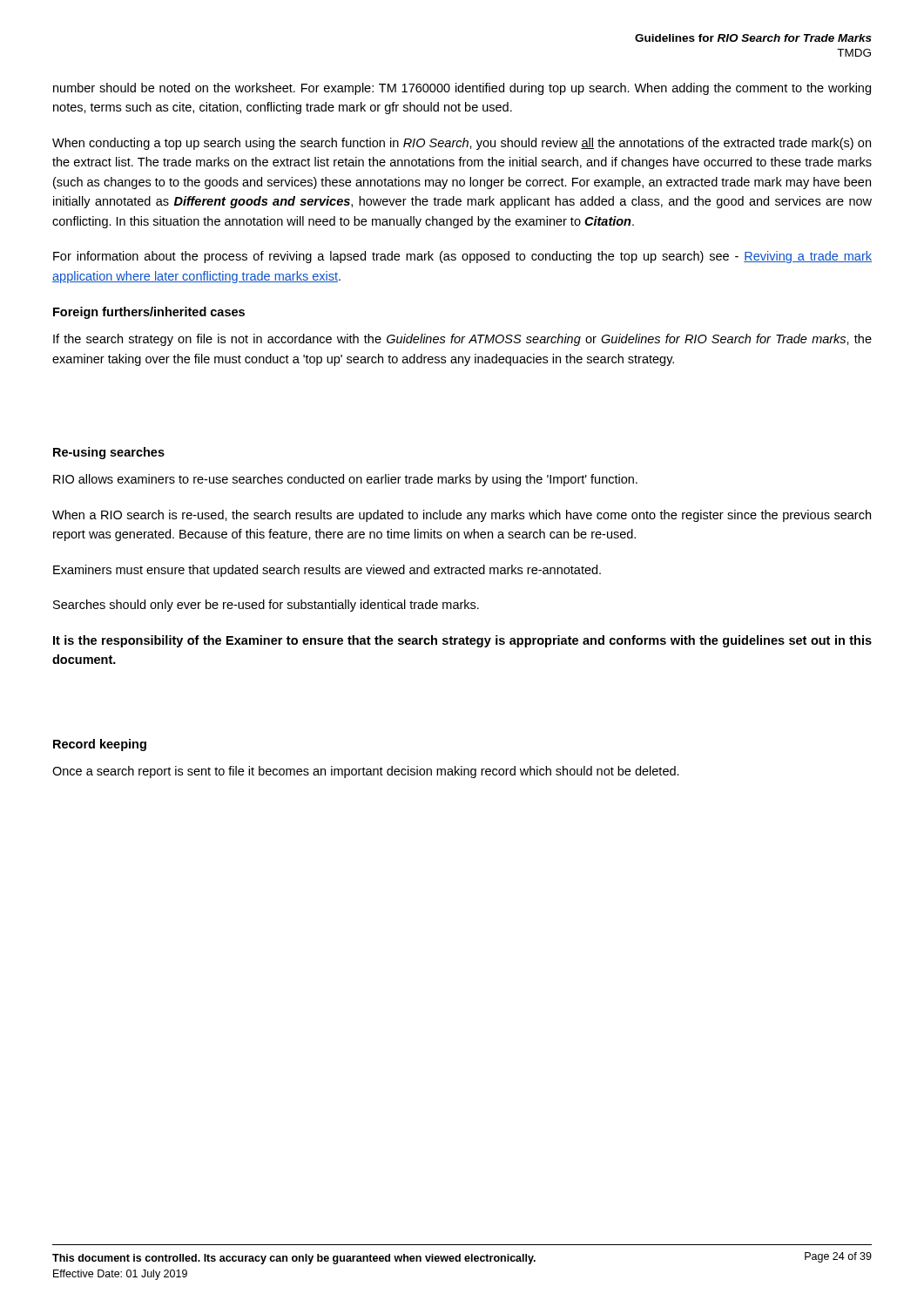Screen dimensions: 1307x924
Task: Point to the block beginning "Searches should only ever"
Action: tap(266, 605)
